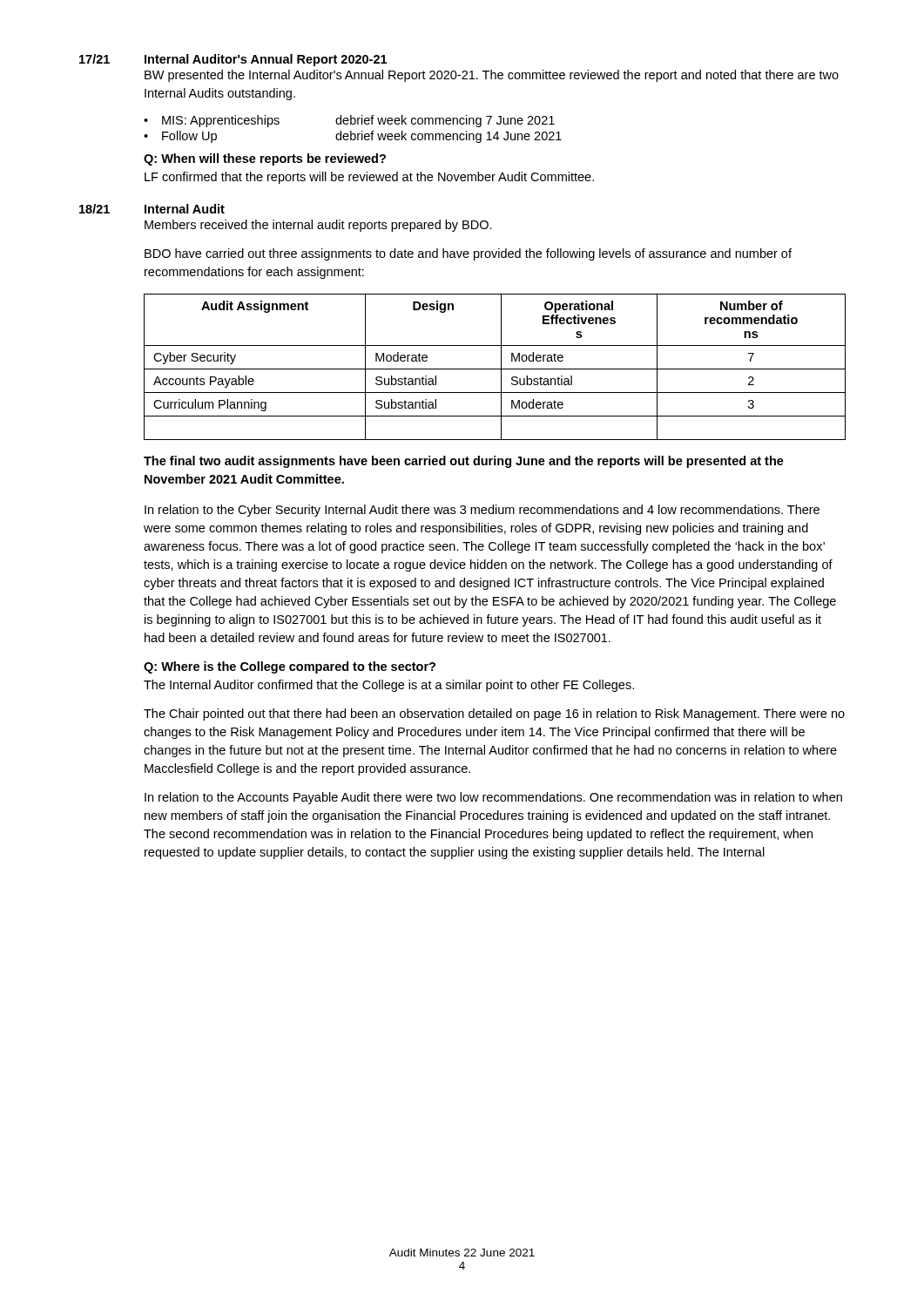
Task: Locate the text "18/21 Internal Audit"
Action: point(151,209)
